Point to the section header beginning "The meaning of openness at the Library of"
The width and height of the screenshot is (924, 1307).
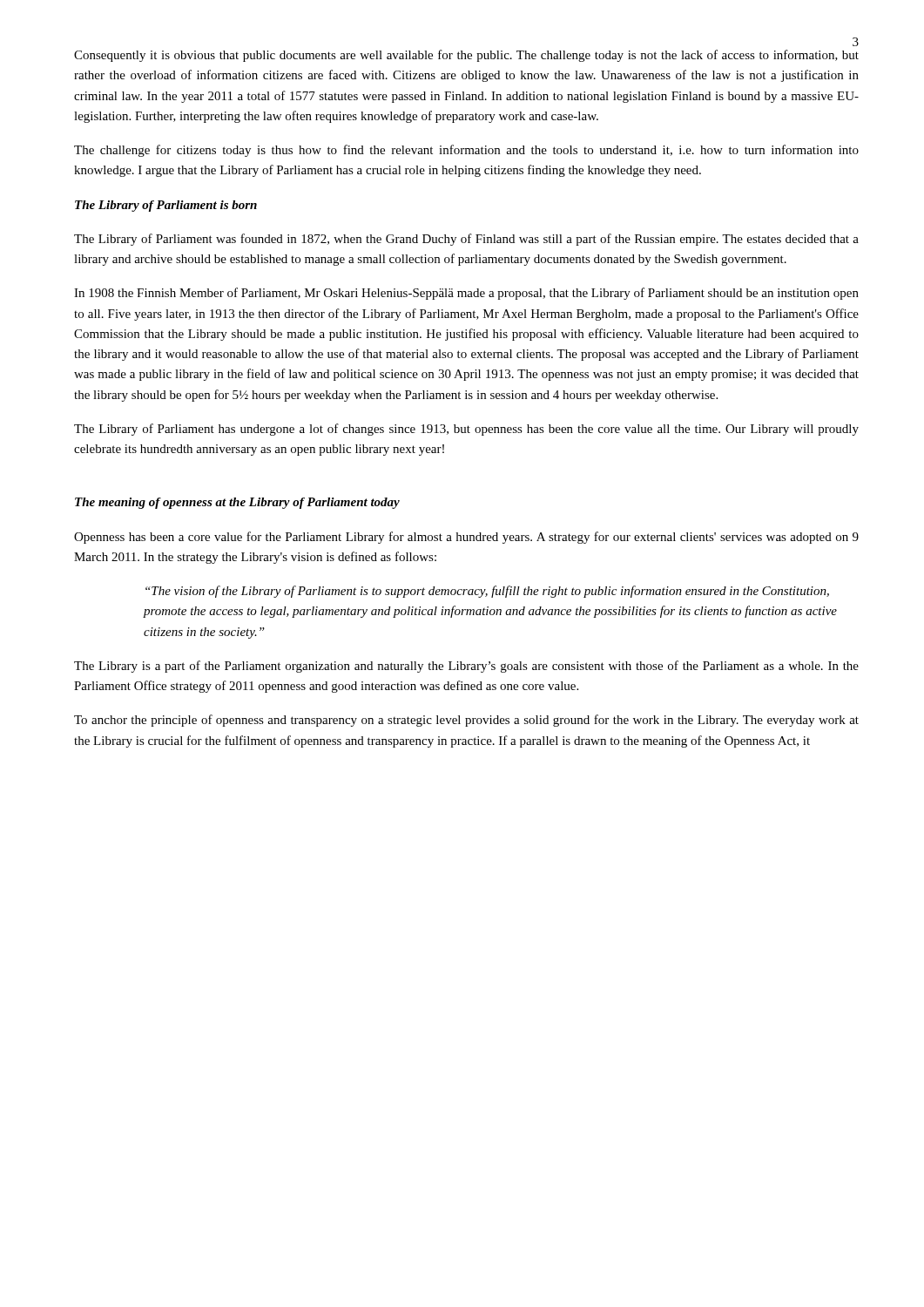tap(237, 503)
